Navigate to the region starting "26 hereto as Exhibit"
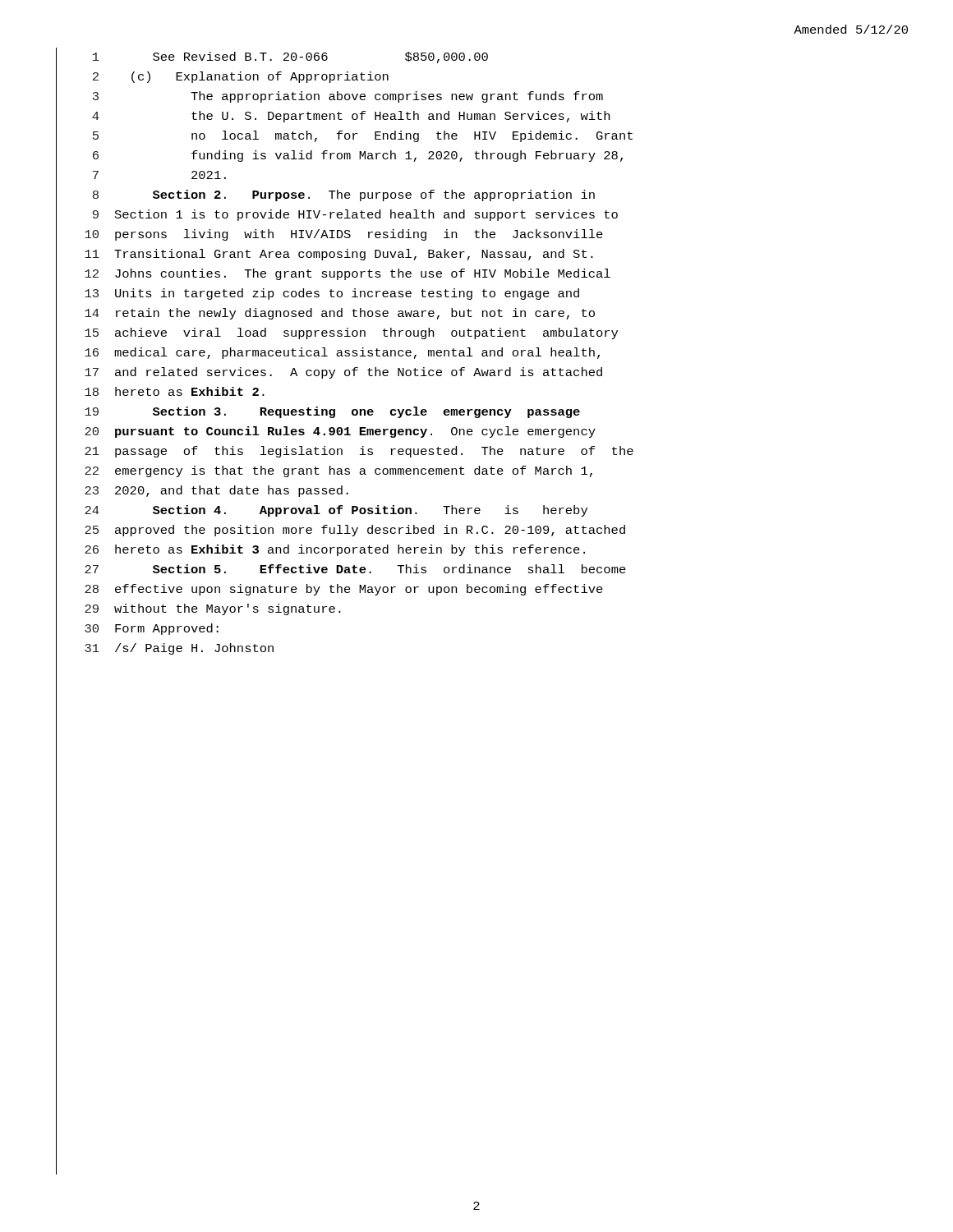The width and height of the screenshot is (953, 1232). [x=483, y=551]
